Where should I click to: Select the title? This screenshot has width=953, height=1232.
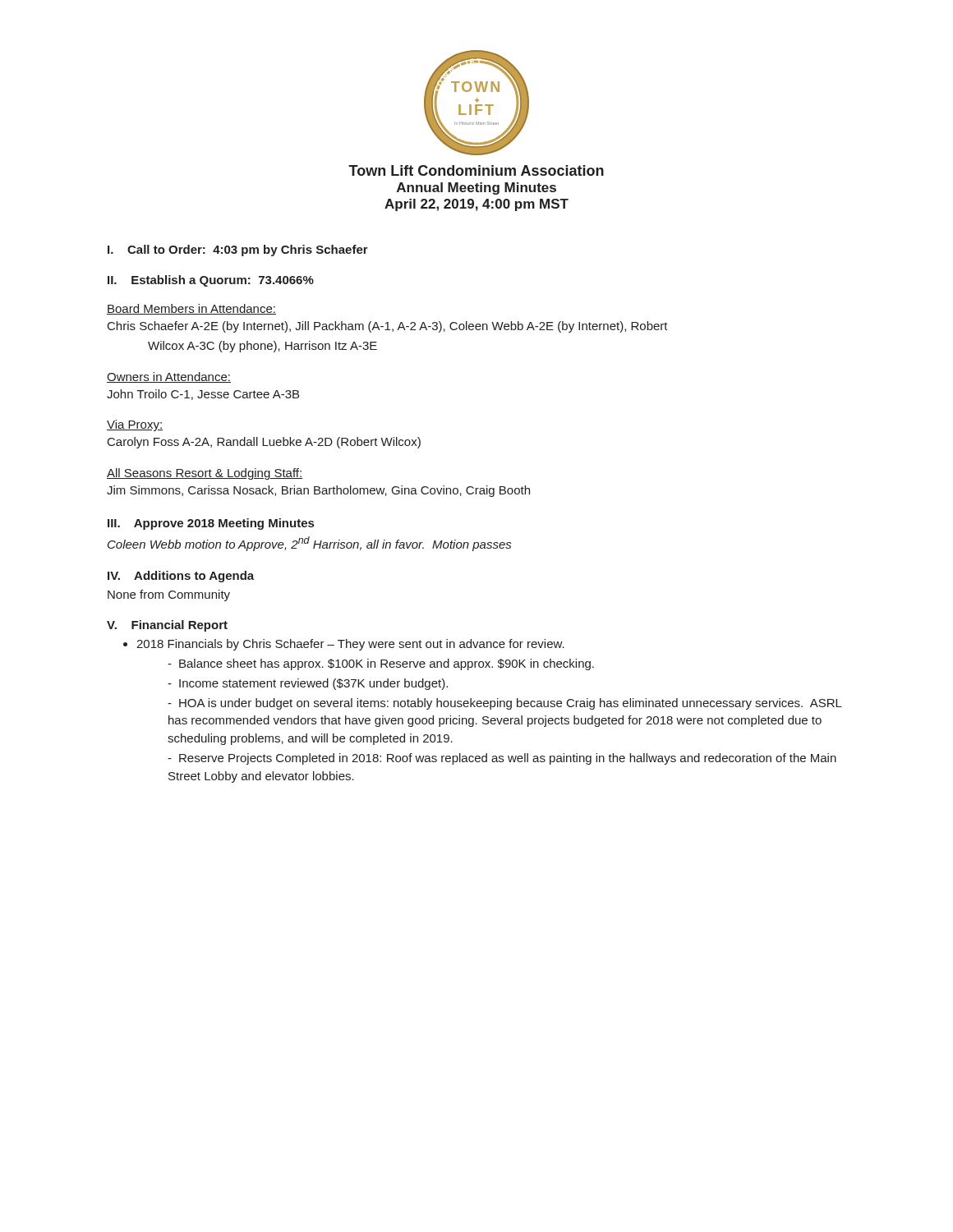[x=476, y=188]
